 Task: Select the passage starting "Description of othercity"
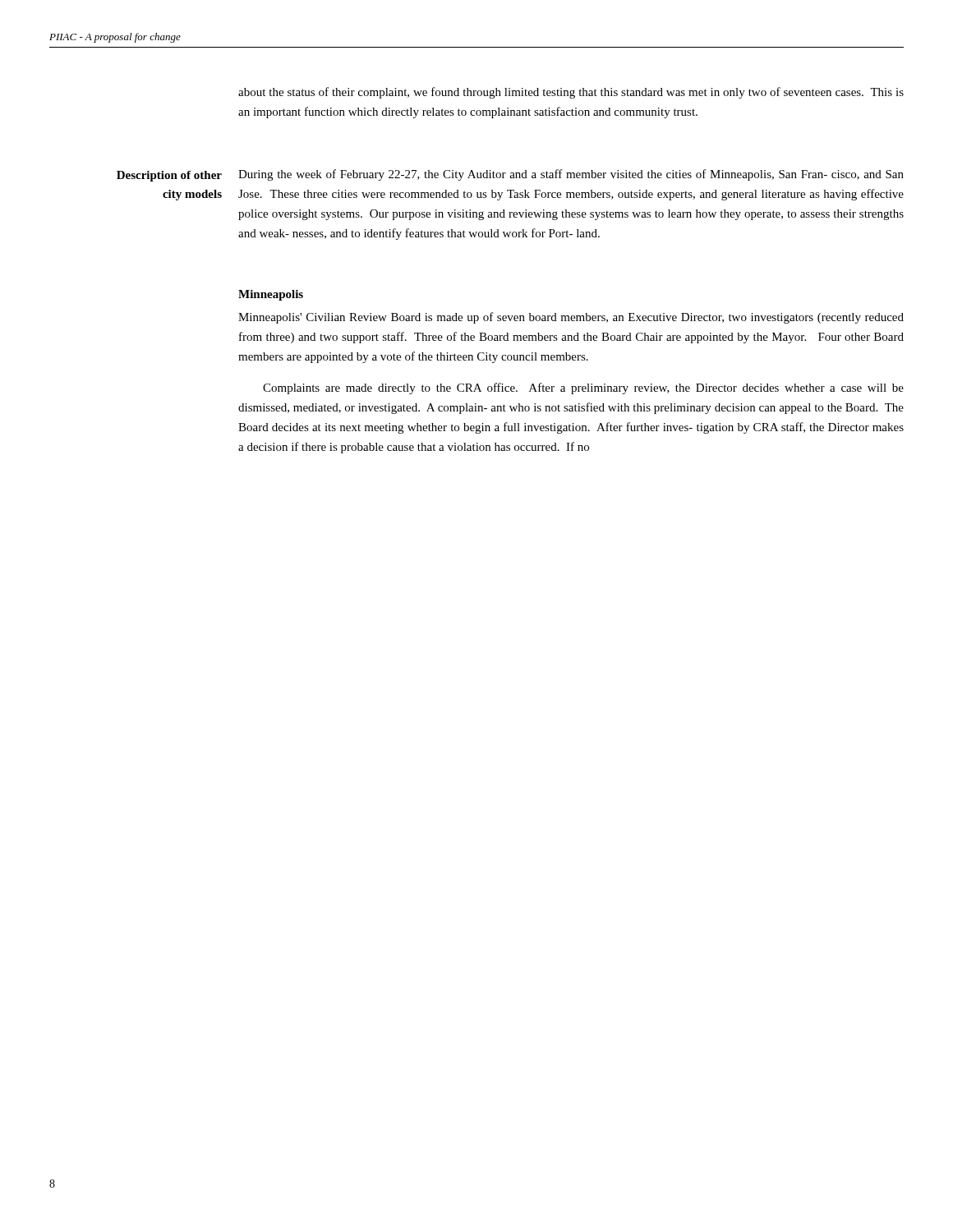click(x=169, y=184)
